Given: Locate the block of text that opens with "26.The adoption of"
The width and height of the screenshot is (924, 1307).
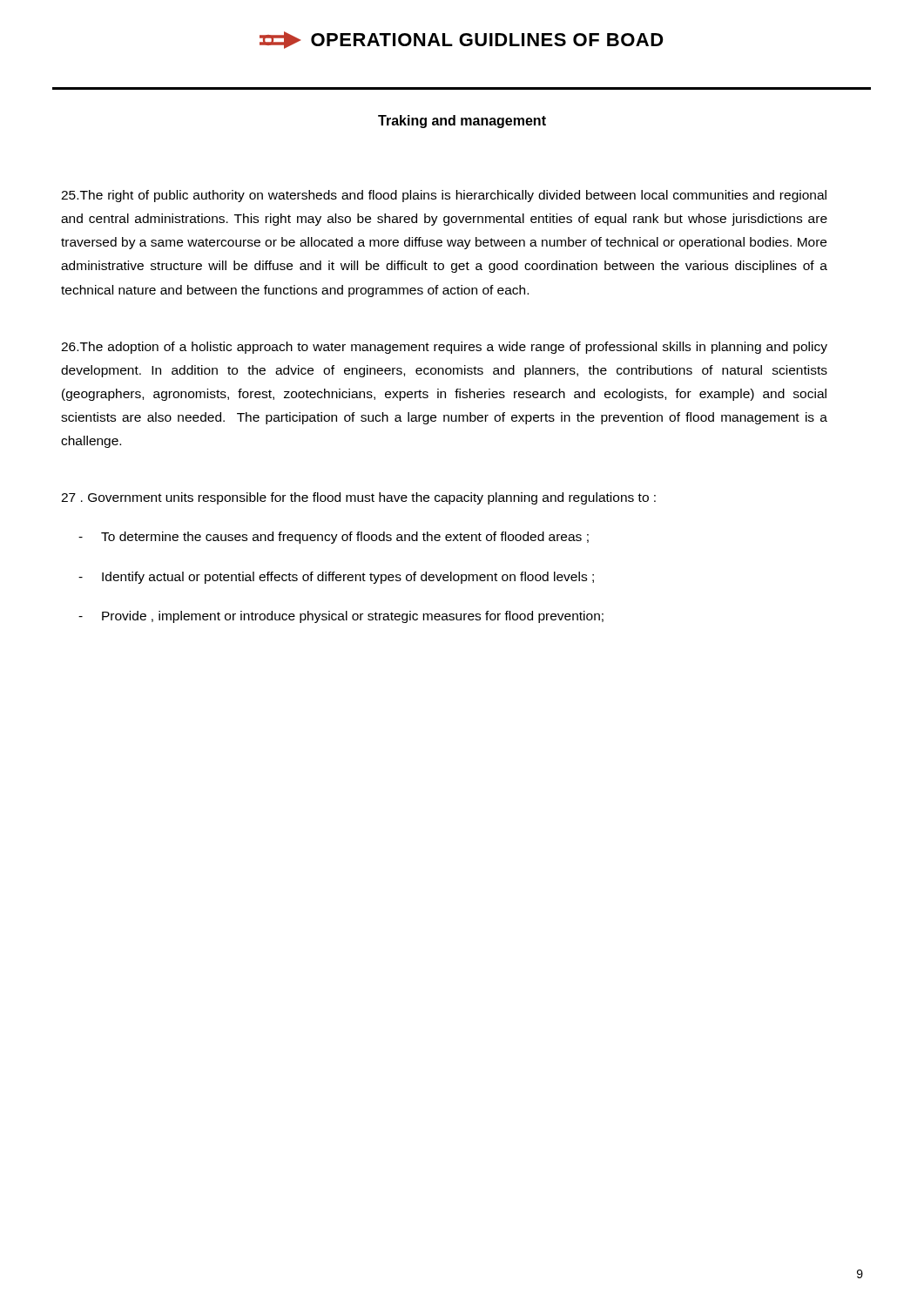Looking at the screenshot, I should click(x=444, y=393).
